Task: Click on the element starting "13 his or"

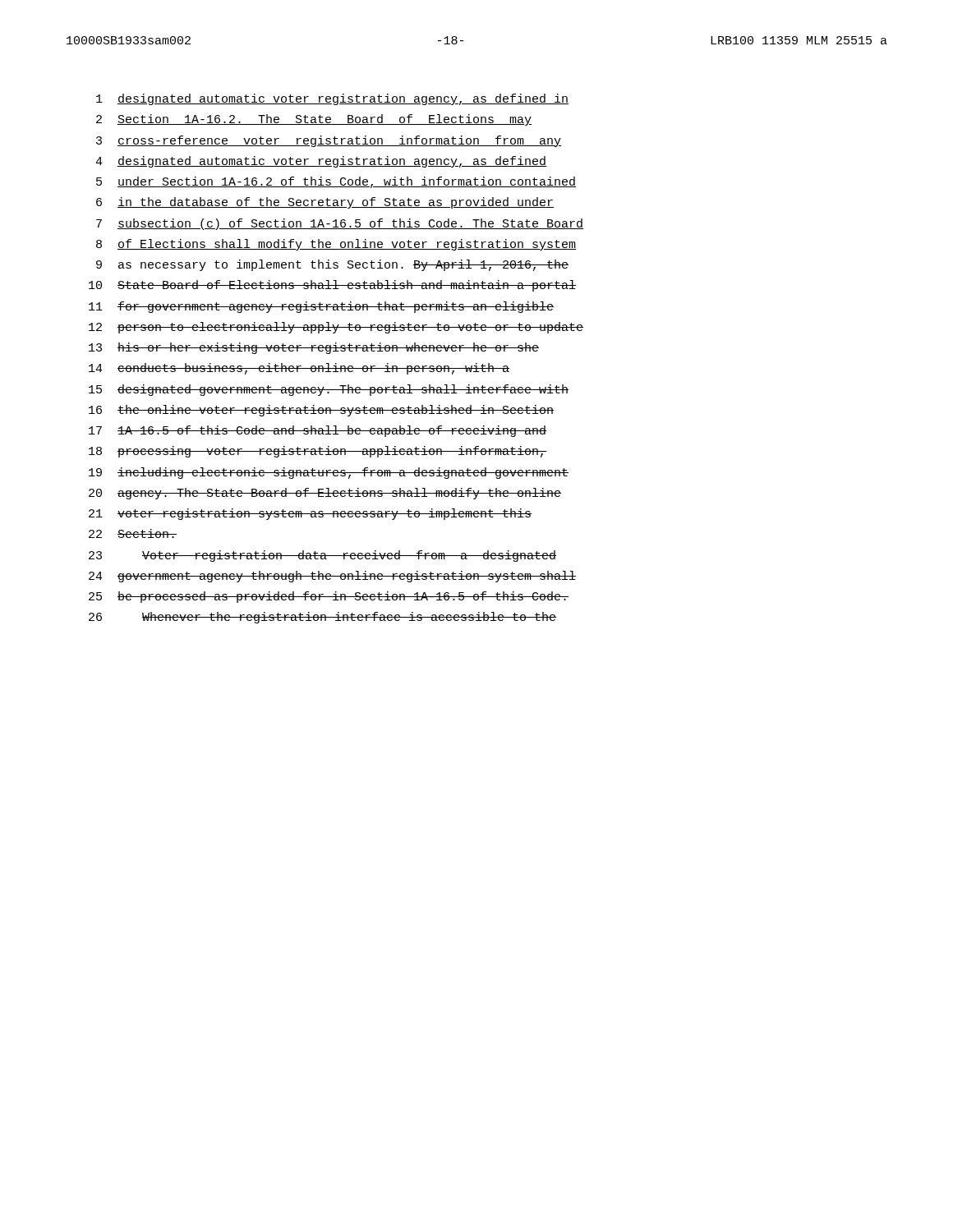Action: coord(476,349)
